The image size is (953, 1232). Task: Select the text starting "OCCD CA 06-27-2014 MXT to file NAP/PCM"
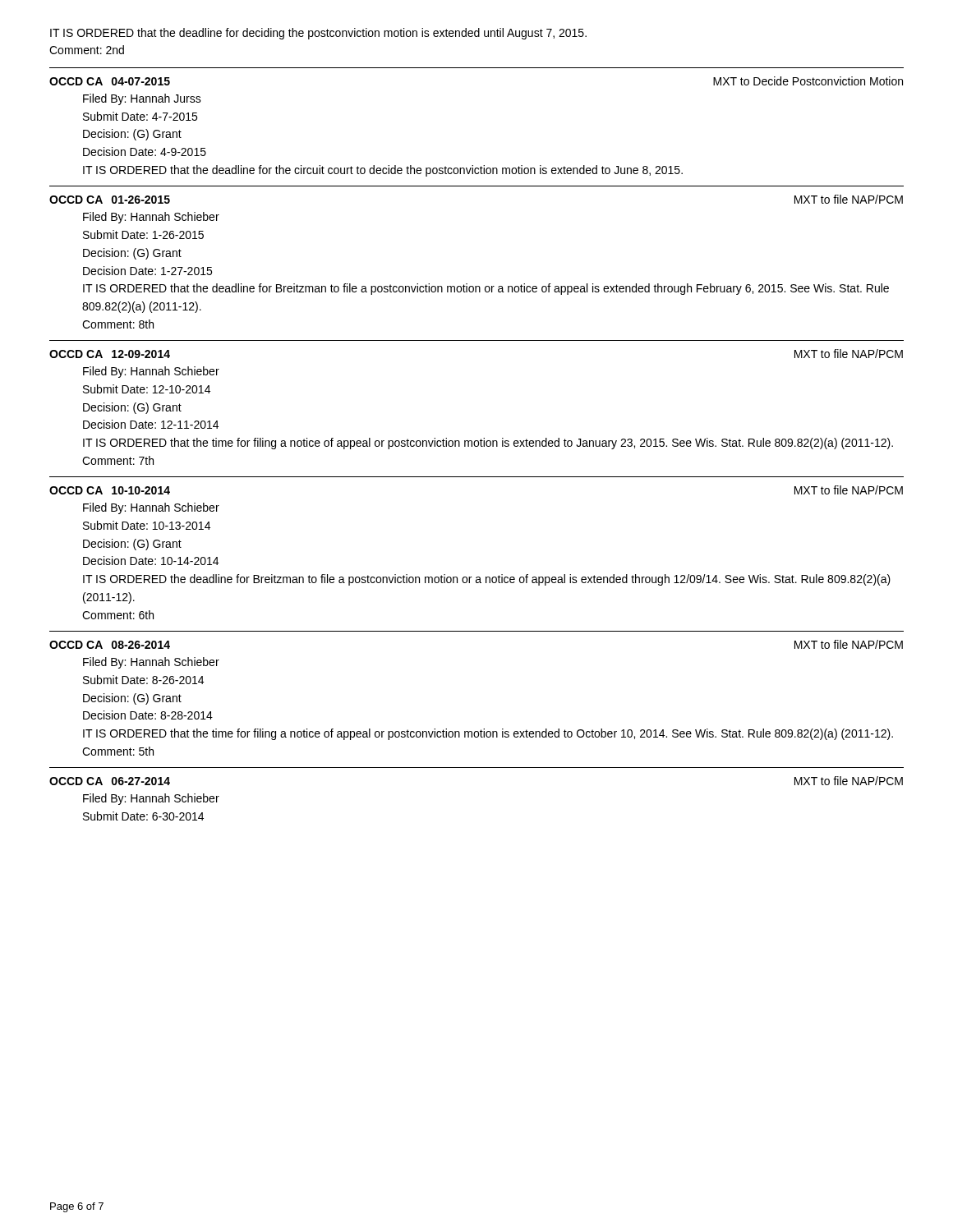(120, 781)
